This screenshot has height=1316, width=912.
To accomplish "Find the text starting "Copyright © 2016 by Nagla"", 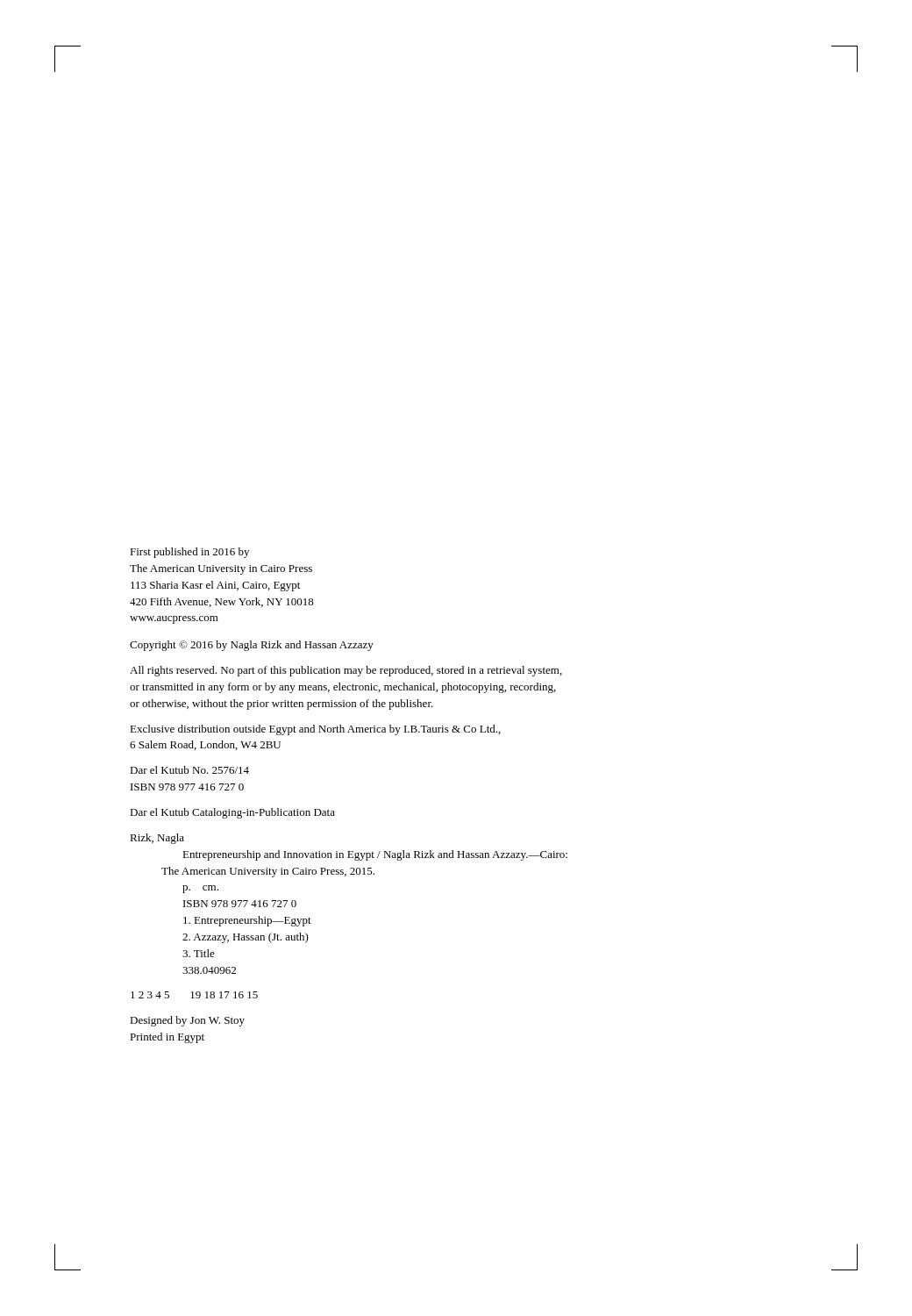I will [x=252, y=646].
